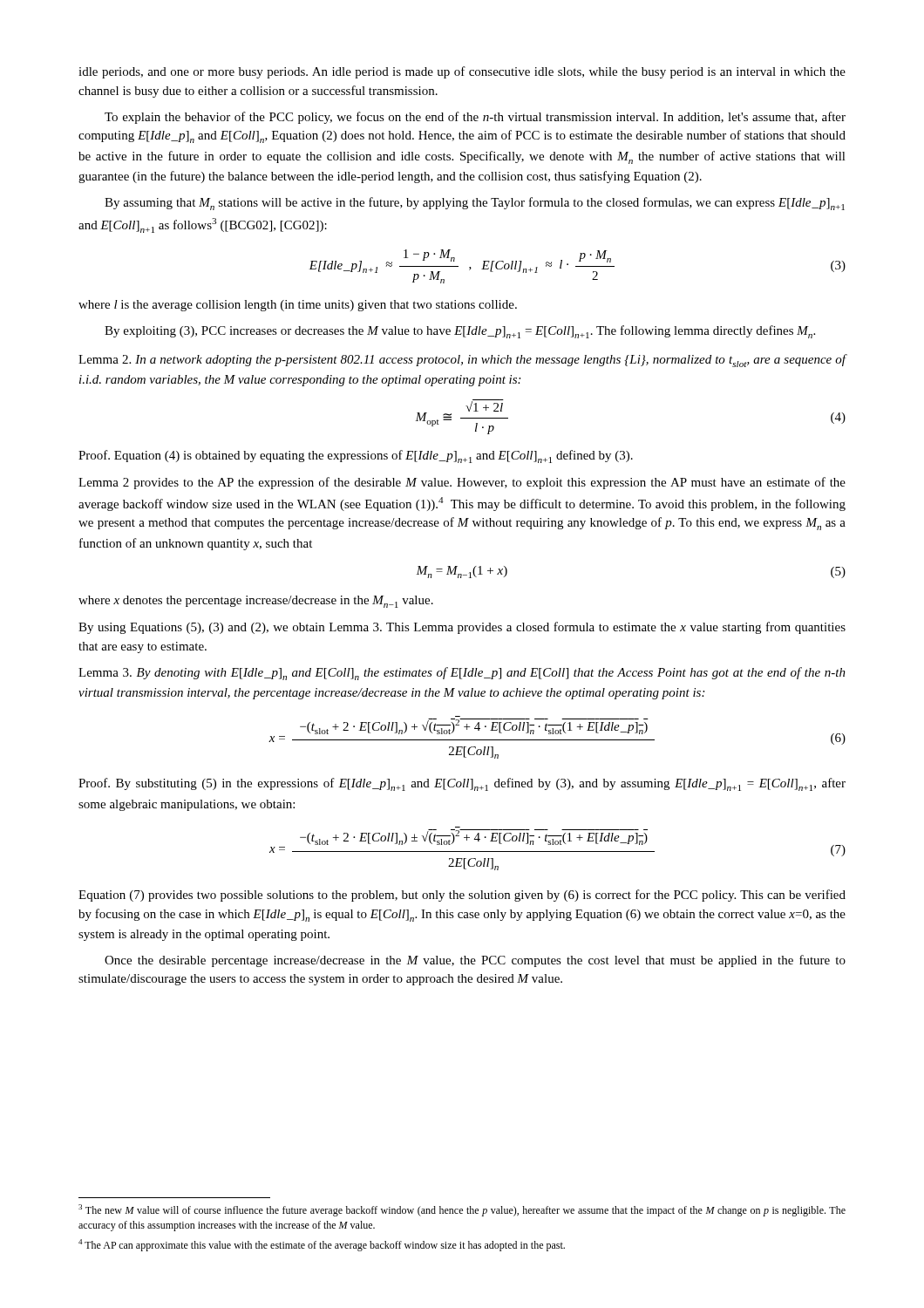Point to the block beginning "idle periods, and"
The width and height of the screenshot is (924, 1308).
(x=462, y=82)
